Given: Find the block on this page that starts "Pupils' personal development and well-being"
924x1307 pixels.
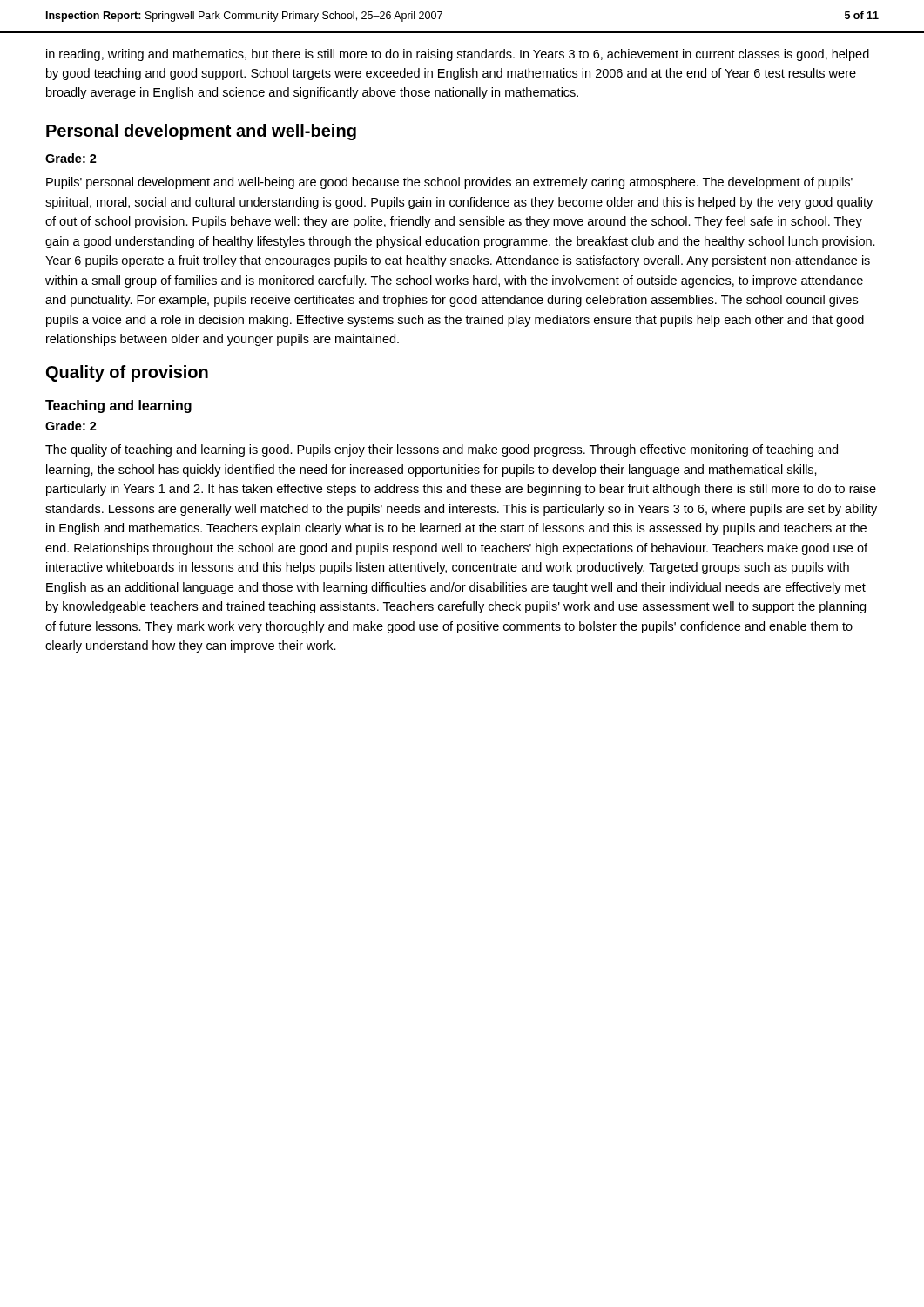Looking at the screenshot, I should 461,261.
